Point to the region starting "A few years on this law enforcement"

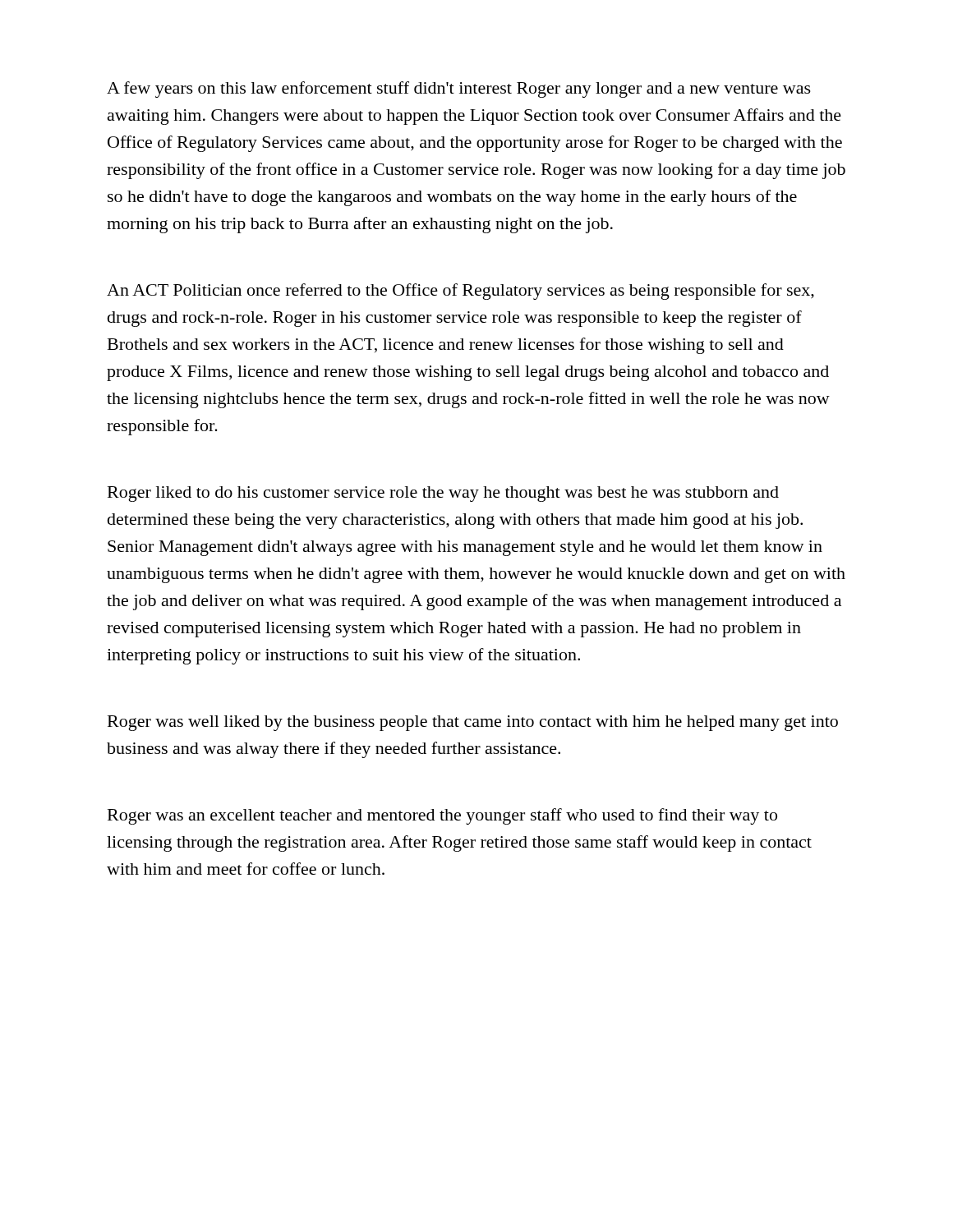[x=476, y=155]
